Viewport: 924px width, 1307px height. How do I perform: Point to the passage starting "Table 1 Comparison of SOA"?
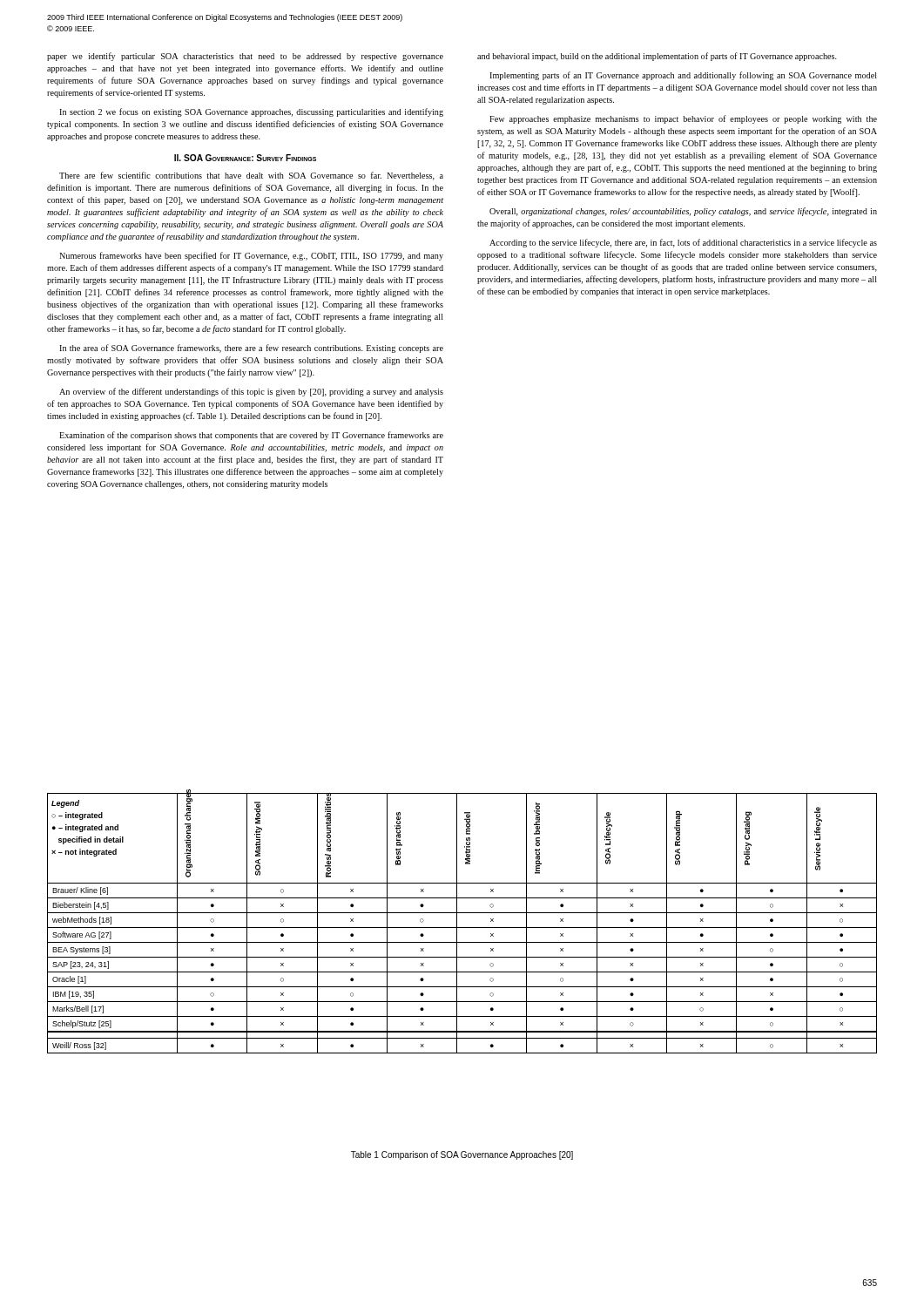click(462, 1155)
